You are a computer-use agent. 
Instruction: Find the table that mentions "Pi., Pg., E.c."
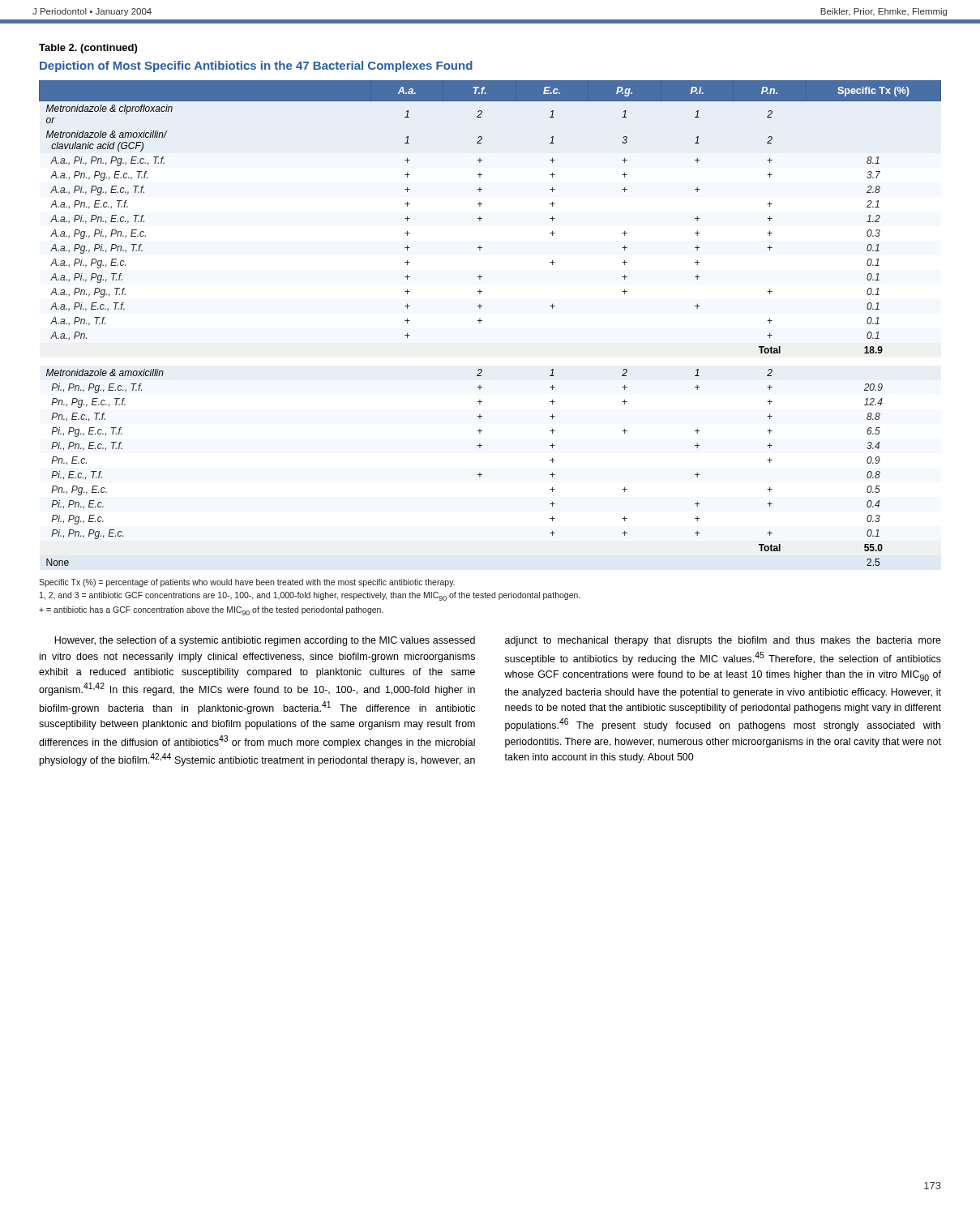[490, 325]
